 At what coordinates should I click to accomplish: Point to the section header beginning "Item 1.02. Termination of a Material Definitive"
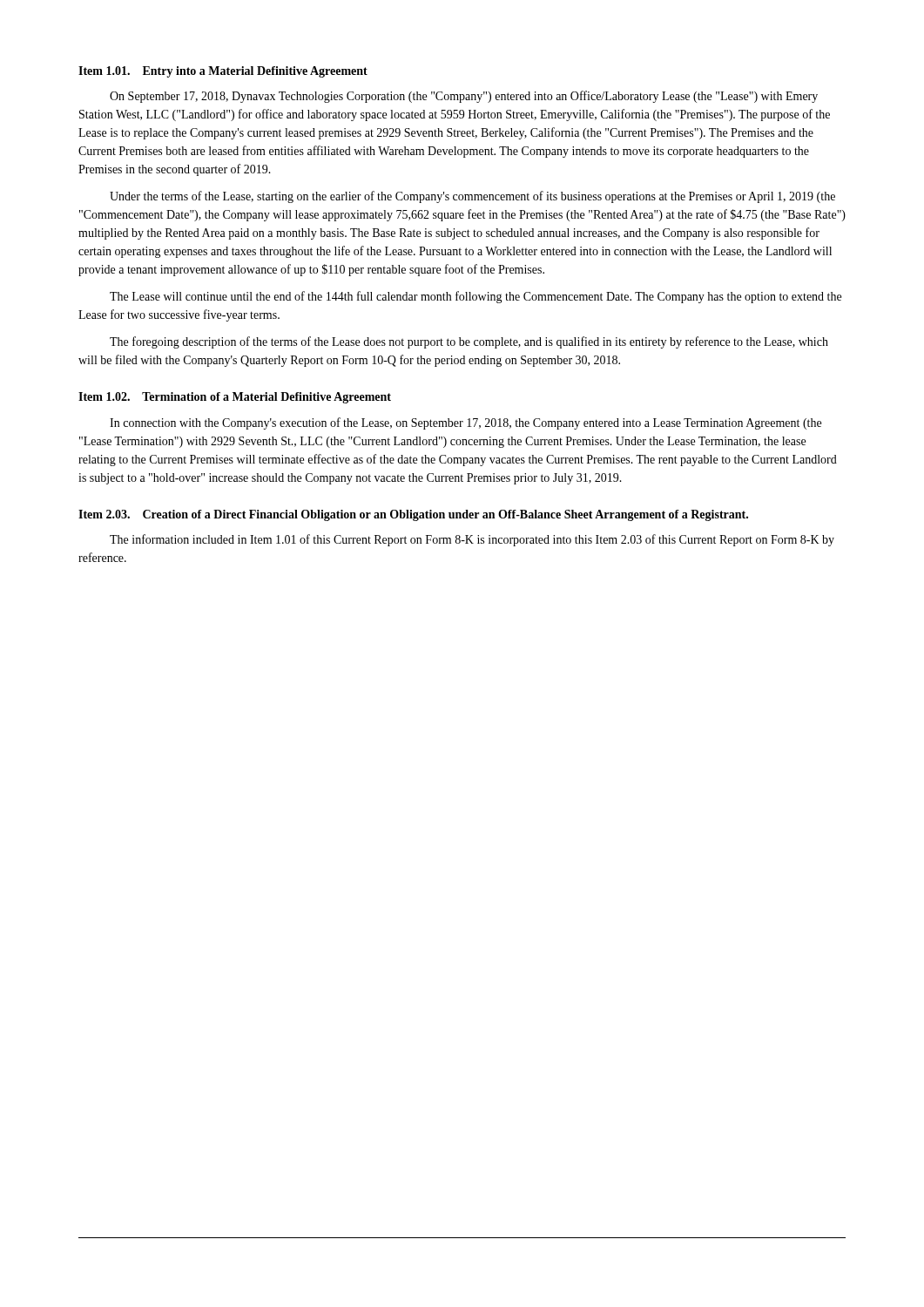pos(235,397)
